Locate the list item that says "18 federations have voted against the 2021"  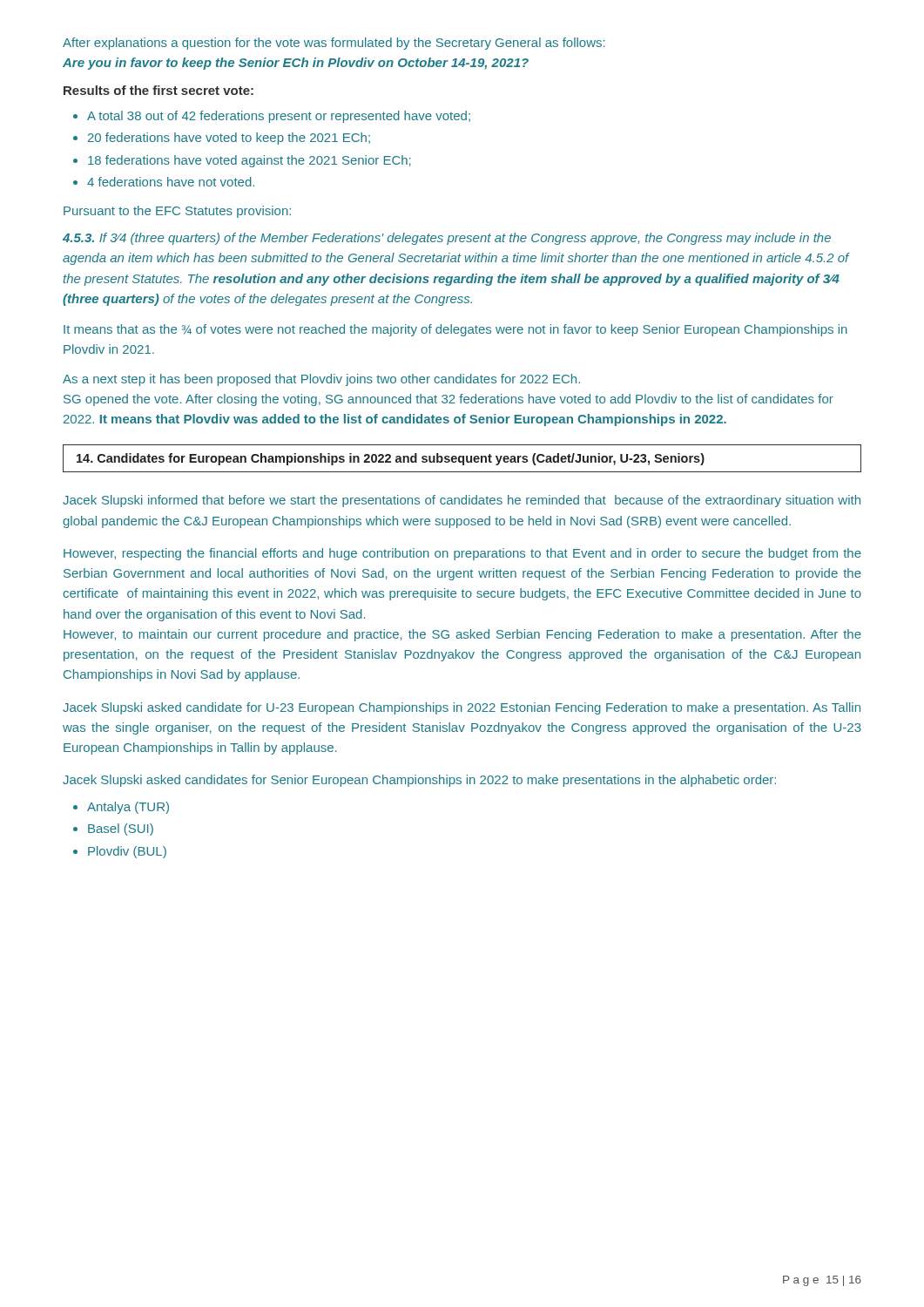tap(249, 159)
